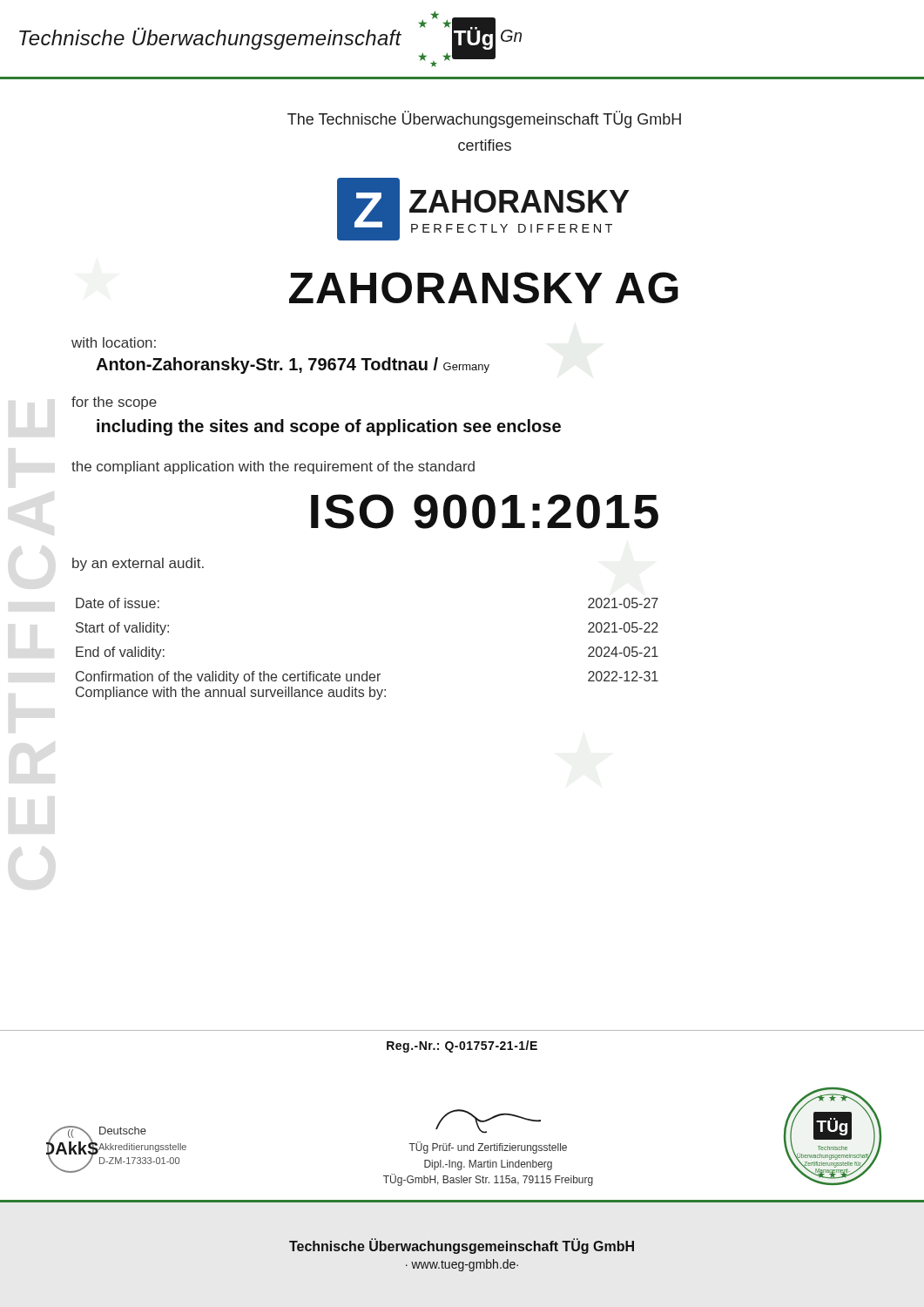
Task: Find the text block that reads "TÜg Prüf- und Zertifizierungsstelle Dipl.-Ing. Martin Lindenberg TÜg-GmbH,"
Action: pos(488,1144)
